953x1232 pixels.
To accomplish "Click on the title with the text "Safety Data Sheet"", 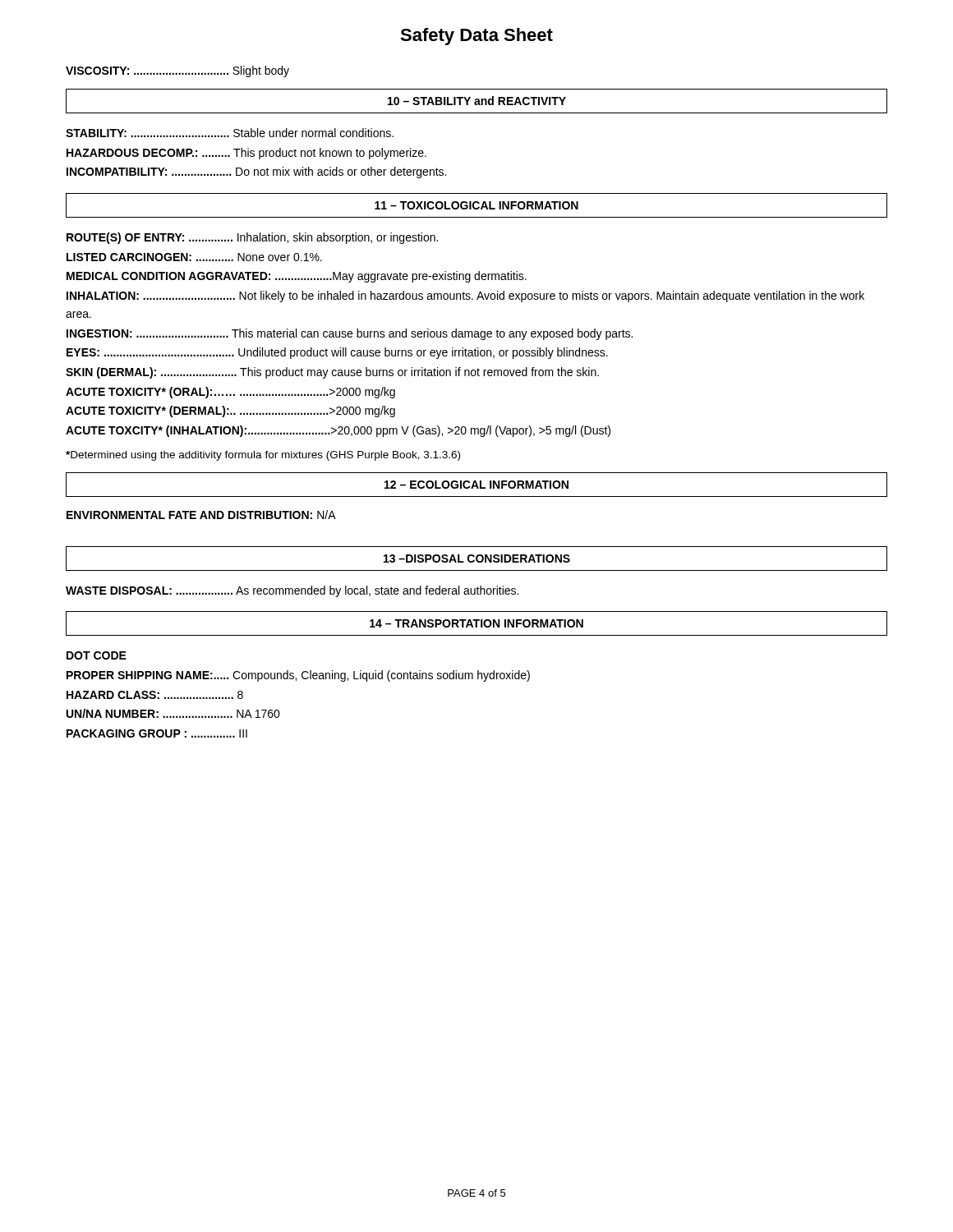I will coord(476,35).
